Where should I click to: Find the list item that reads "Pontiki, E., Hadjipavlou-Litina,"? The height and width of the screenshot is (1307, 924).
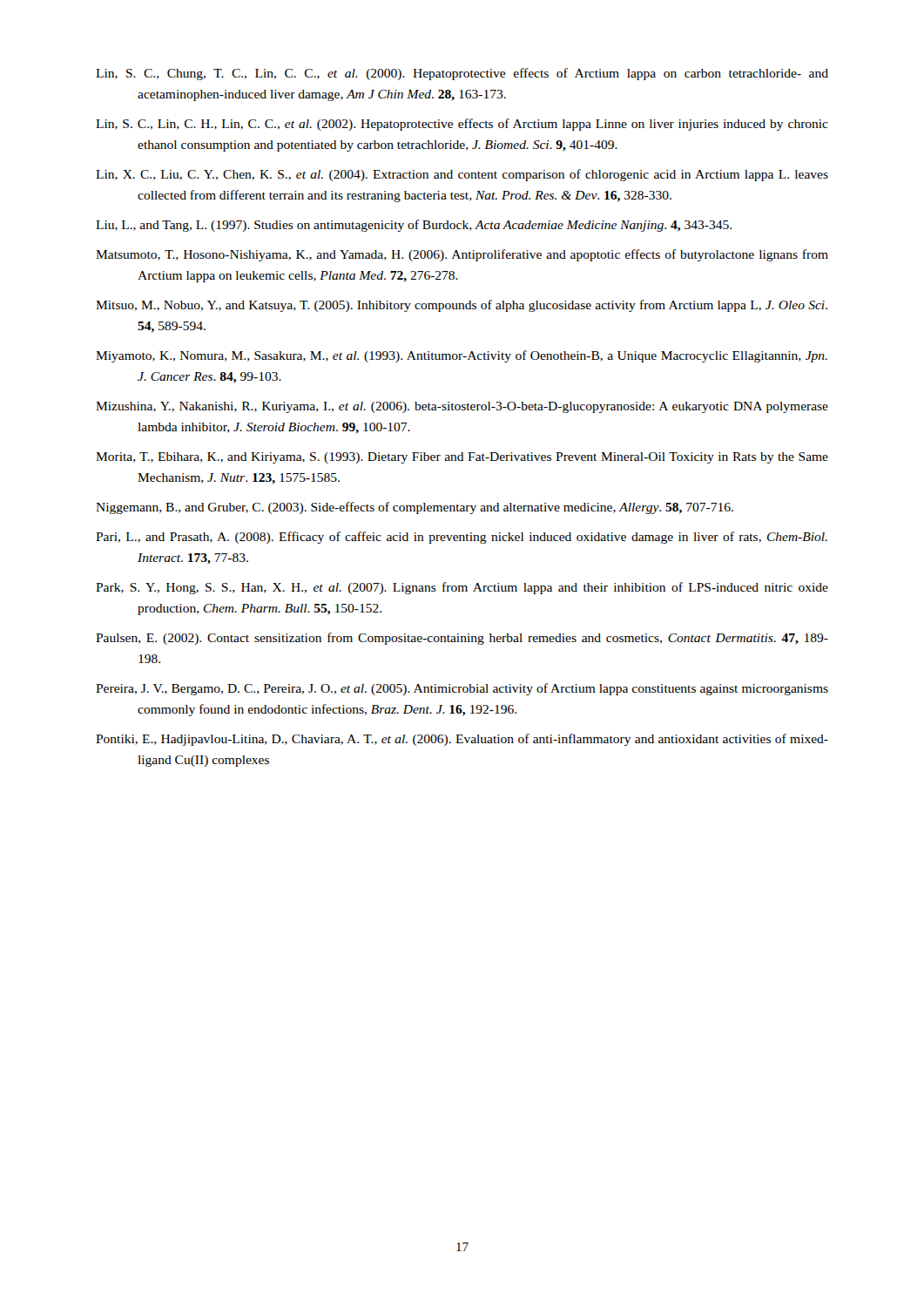pyautogui.click(x=462, y=749)
